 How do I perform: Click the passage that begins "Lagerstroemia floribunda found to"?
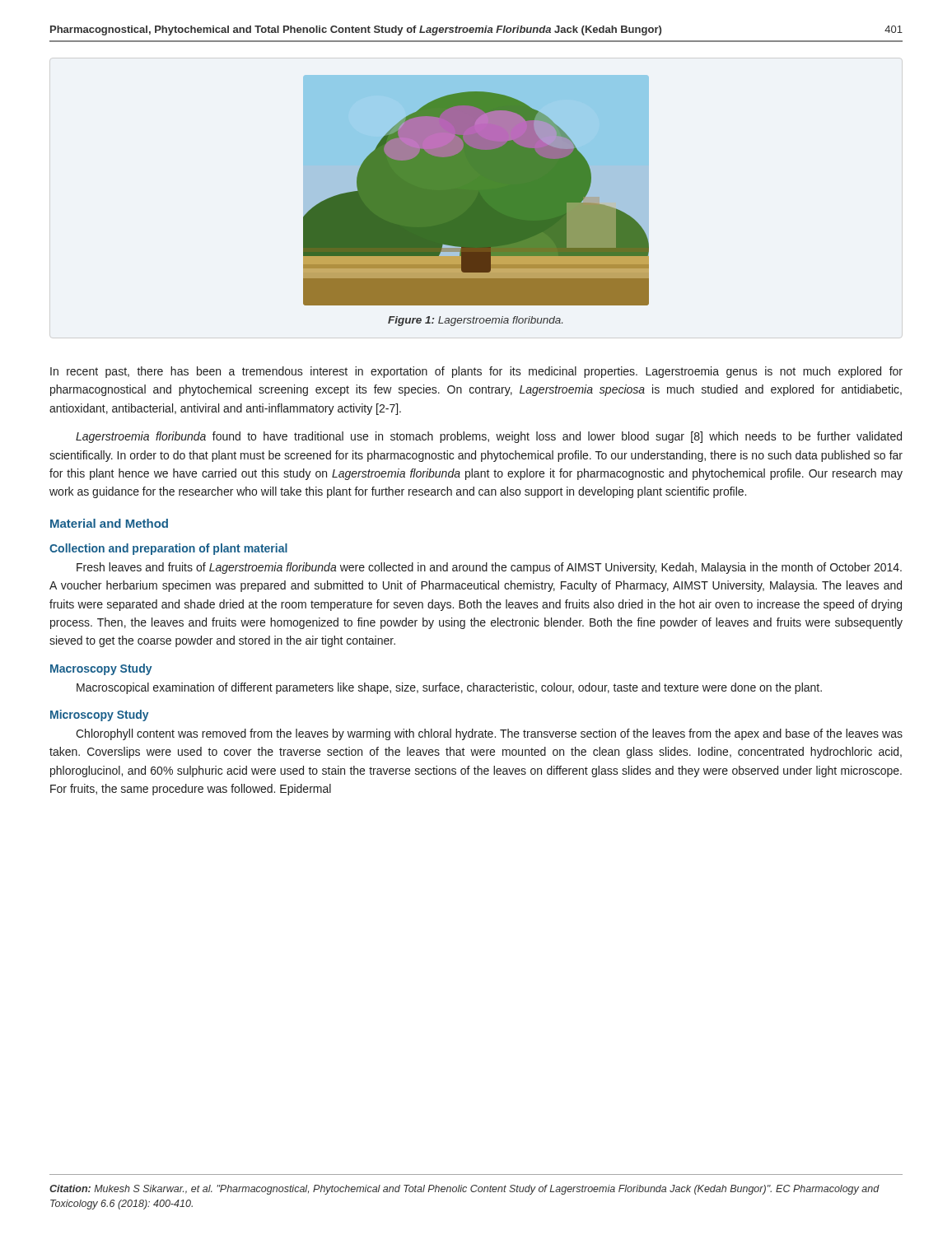tap(476, 464)
